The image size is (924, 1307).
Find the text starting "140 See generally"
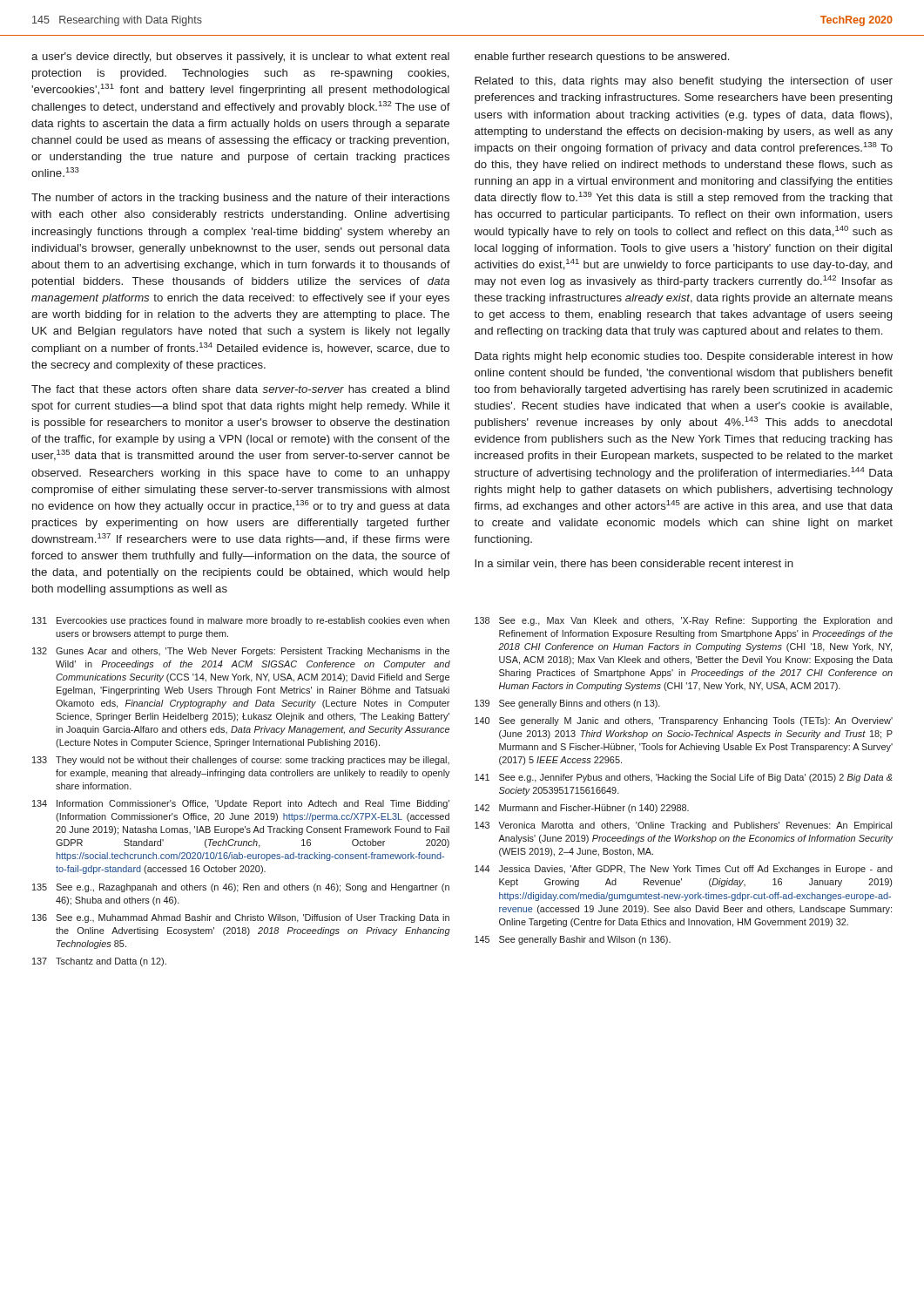[683, 741]
